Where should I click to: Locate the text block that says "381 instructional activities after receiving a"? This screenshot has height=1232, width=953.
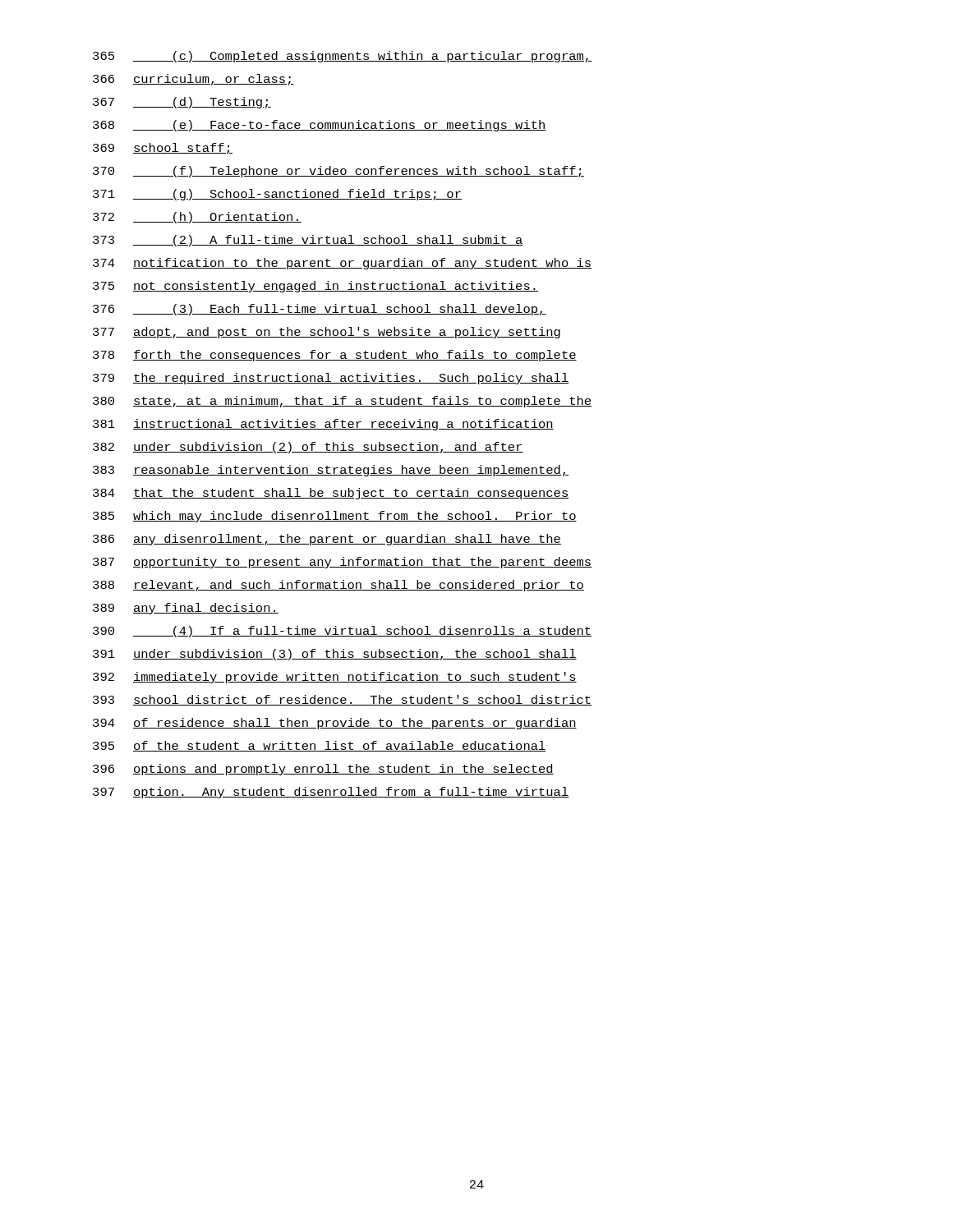476,425
